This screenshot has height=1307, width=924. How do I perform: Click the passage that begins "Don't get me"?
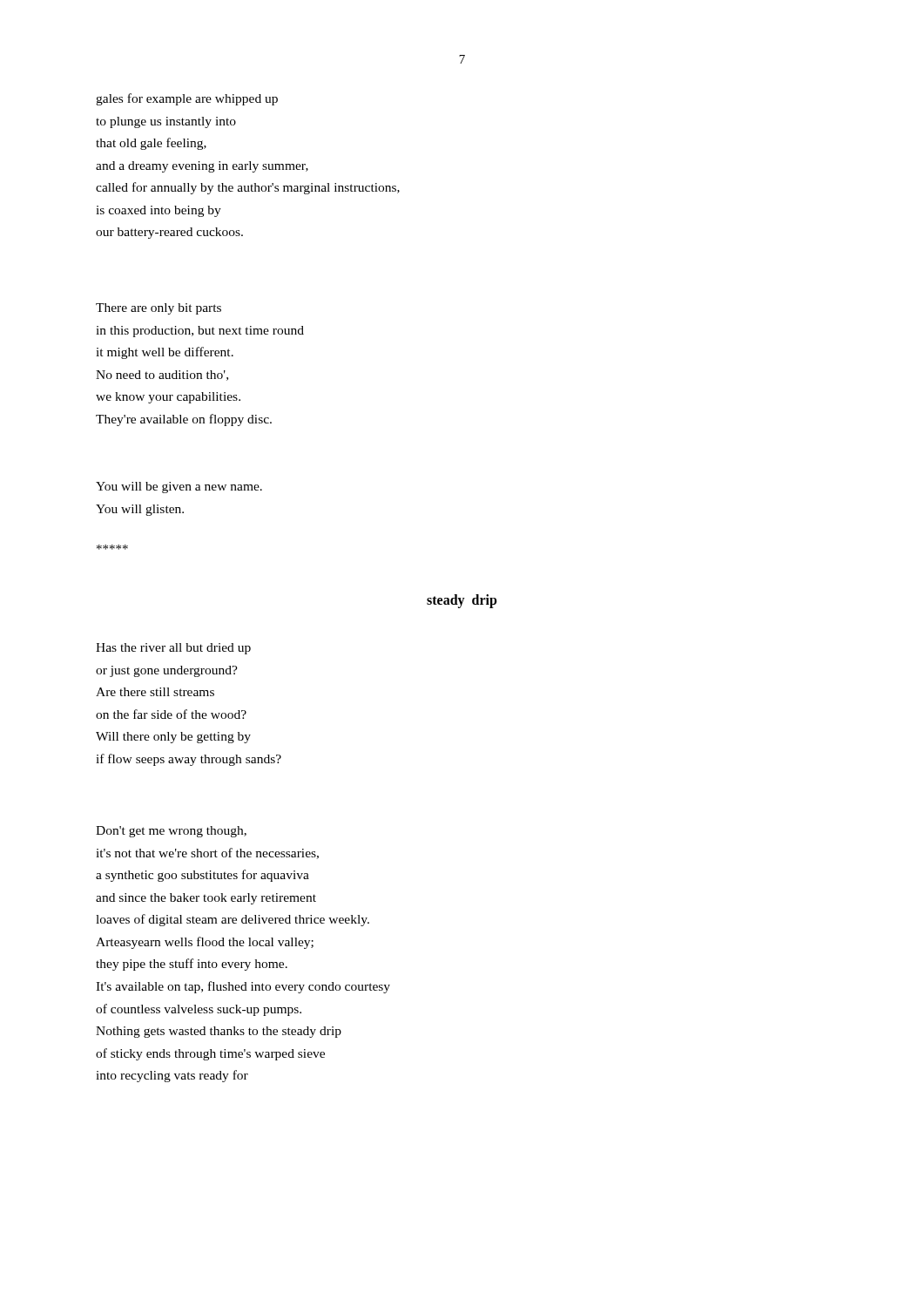coord(243,952)
